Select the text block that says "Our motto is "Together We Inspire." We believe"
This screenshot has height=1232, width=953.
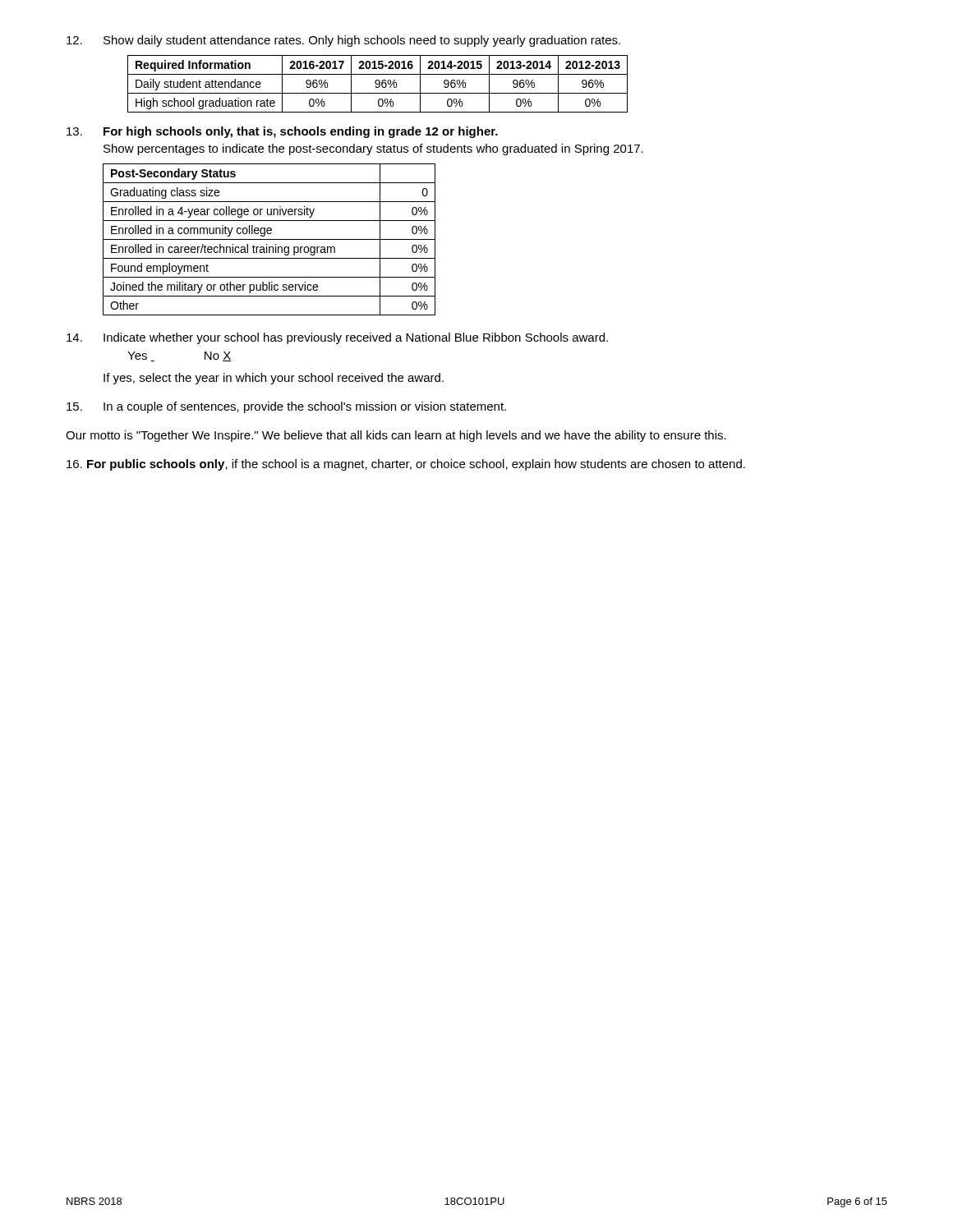(396, 435)
